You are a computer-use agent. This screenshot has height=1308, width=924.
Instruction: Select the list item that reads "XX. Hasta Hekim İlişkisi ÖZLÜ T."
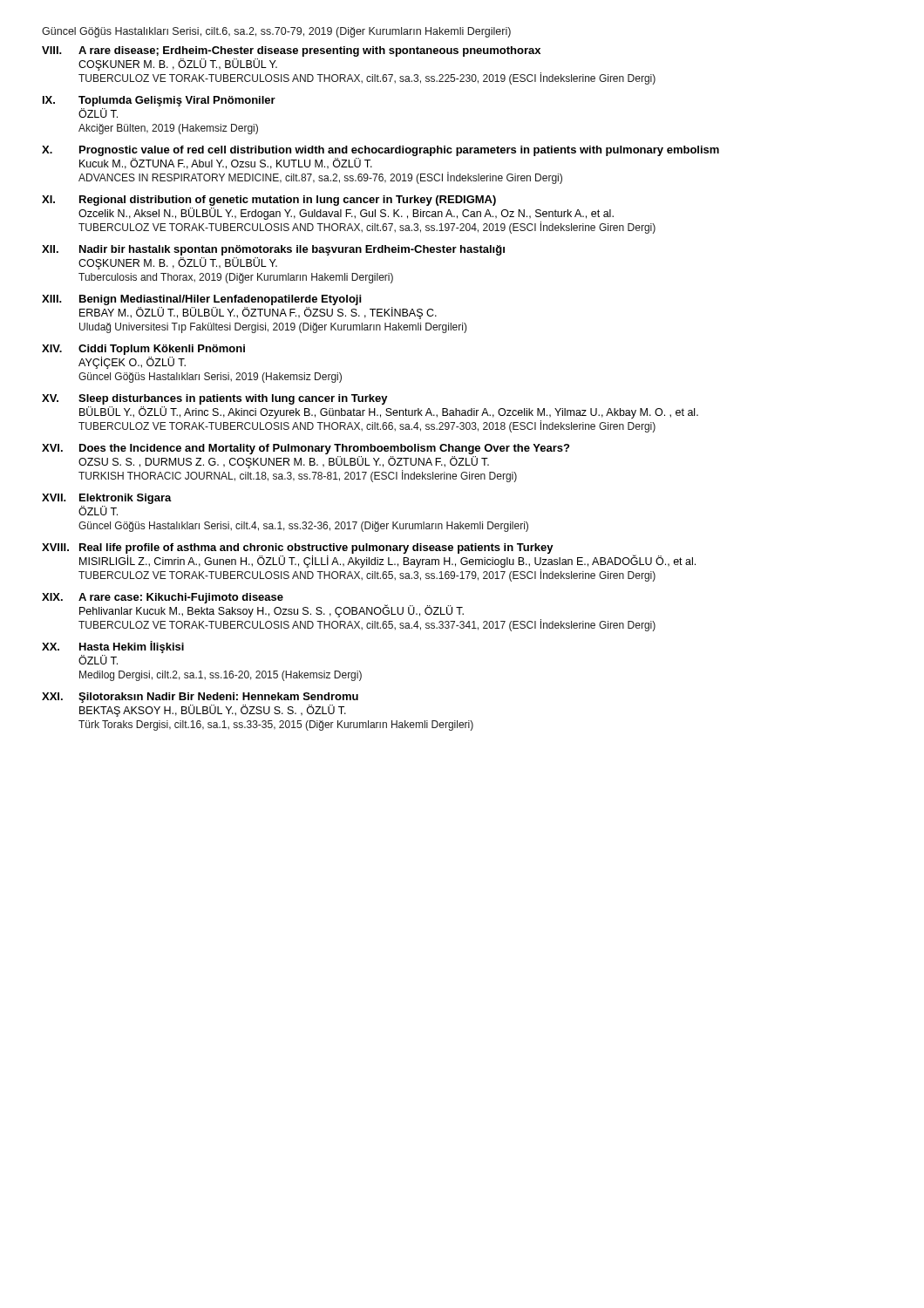(113, 647)
